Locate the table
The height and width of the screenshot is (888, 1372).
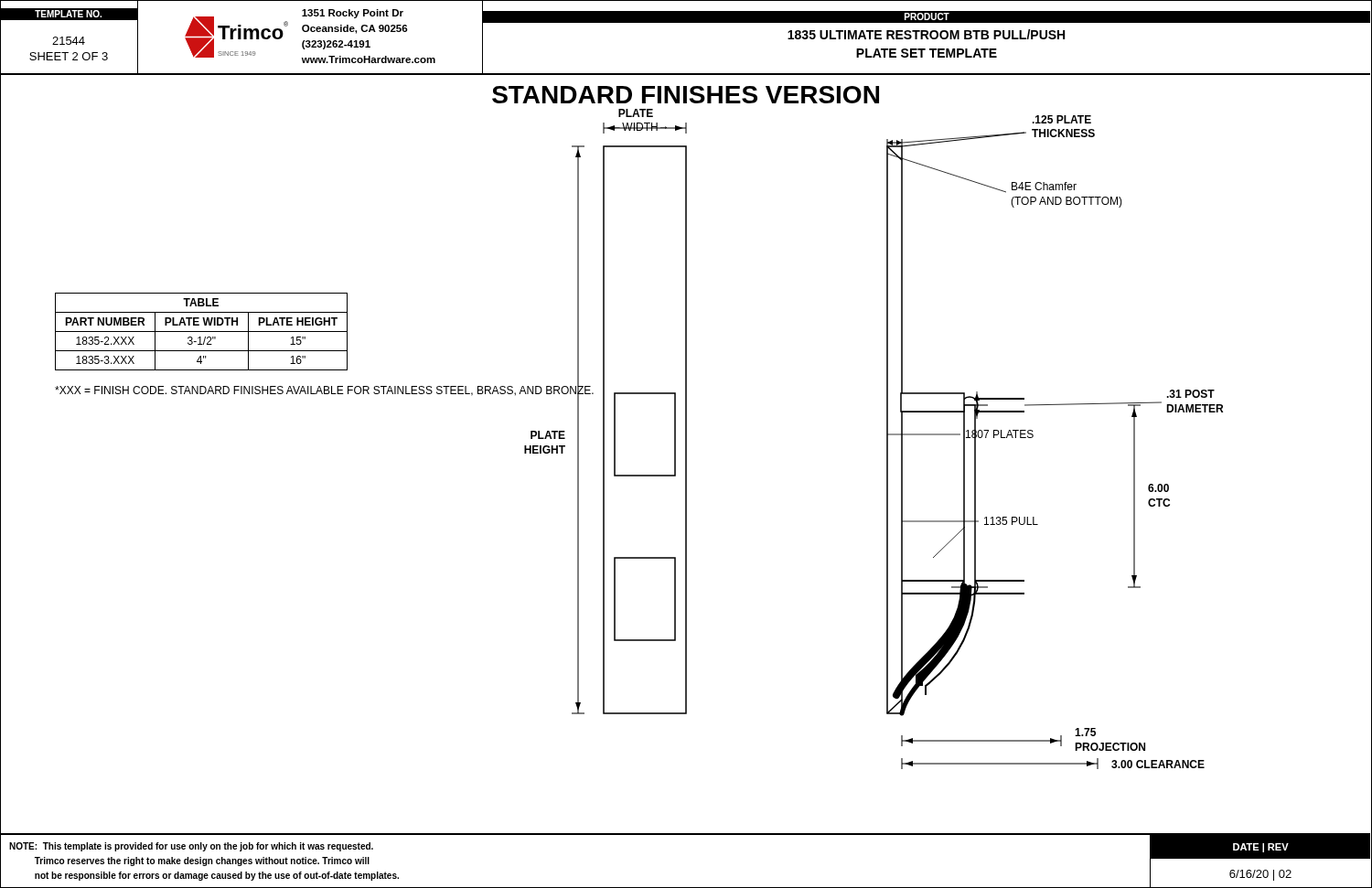(247, 332)
